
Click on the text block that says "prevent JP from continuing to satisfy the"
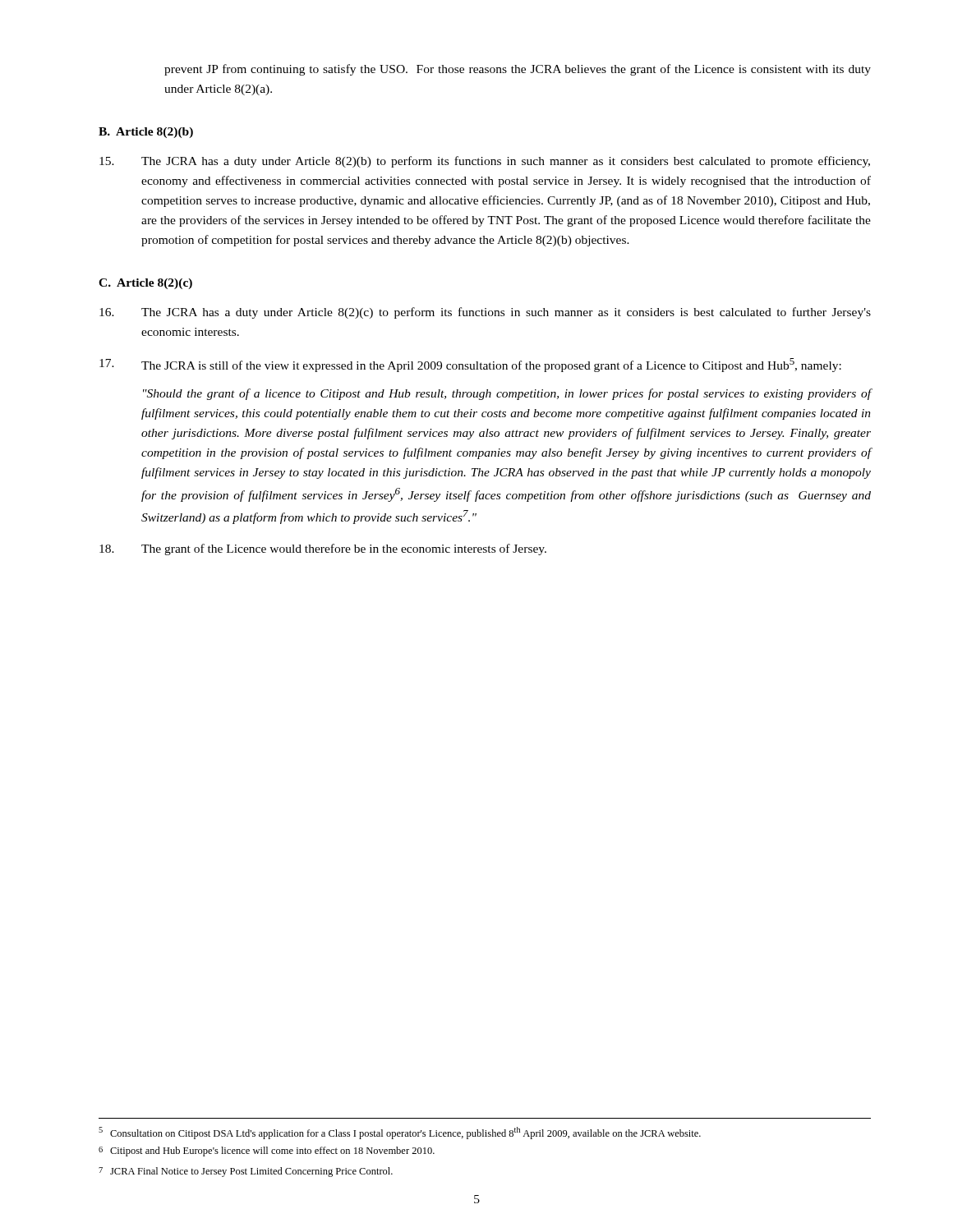tap(518, 78)
